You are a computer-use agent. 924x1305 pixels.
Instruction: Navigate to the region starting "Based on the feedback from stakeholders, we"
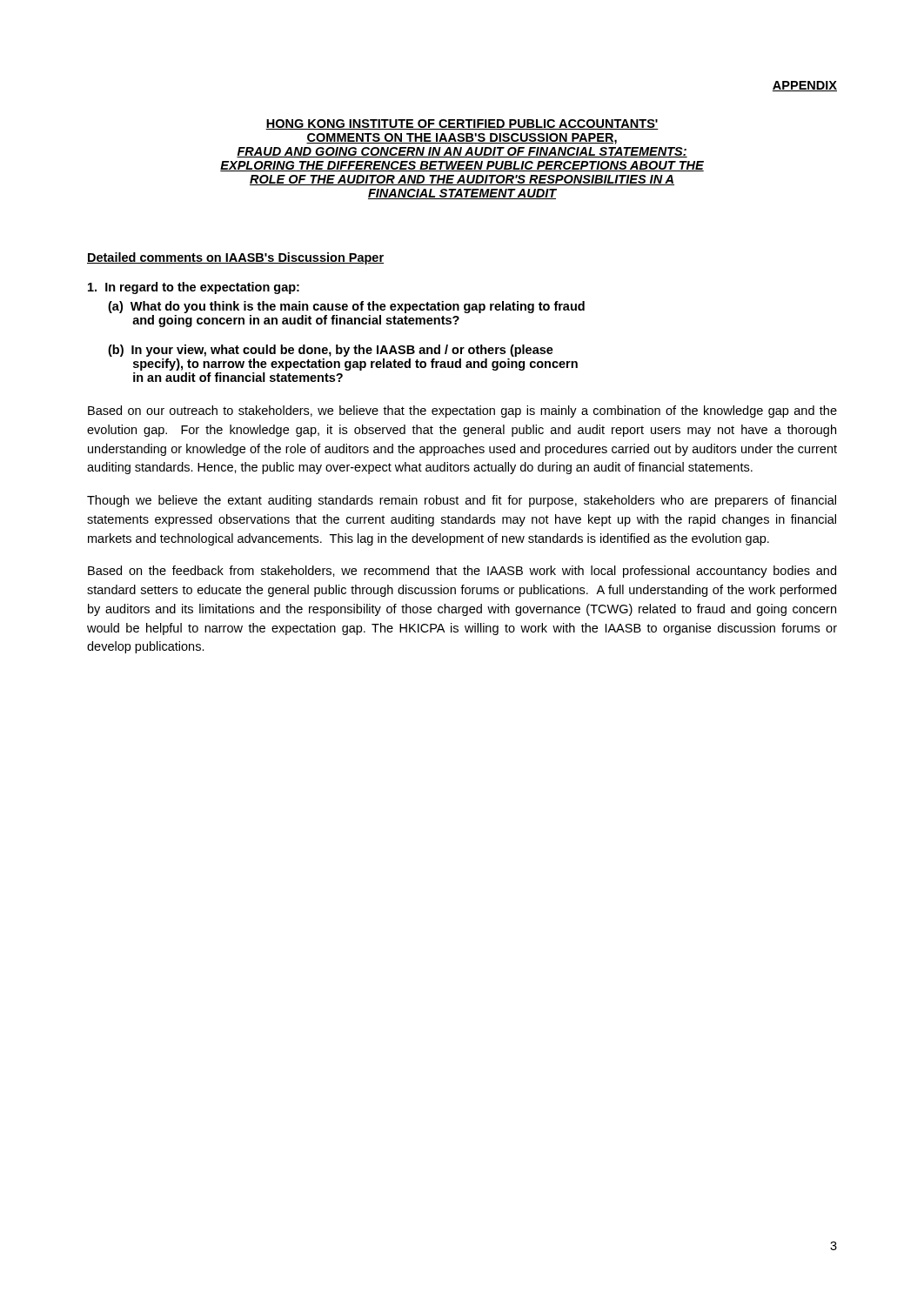coord(462,609)
